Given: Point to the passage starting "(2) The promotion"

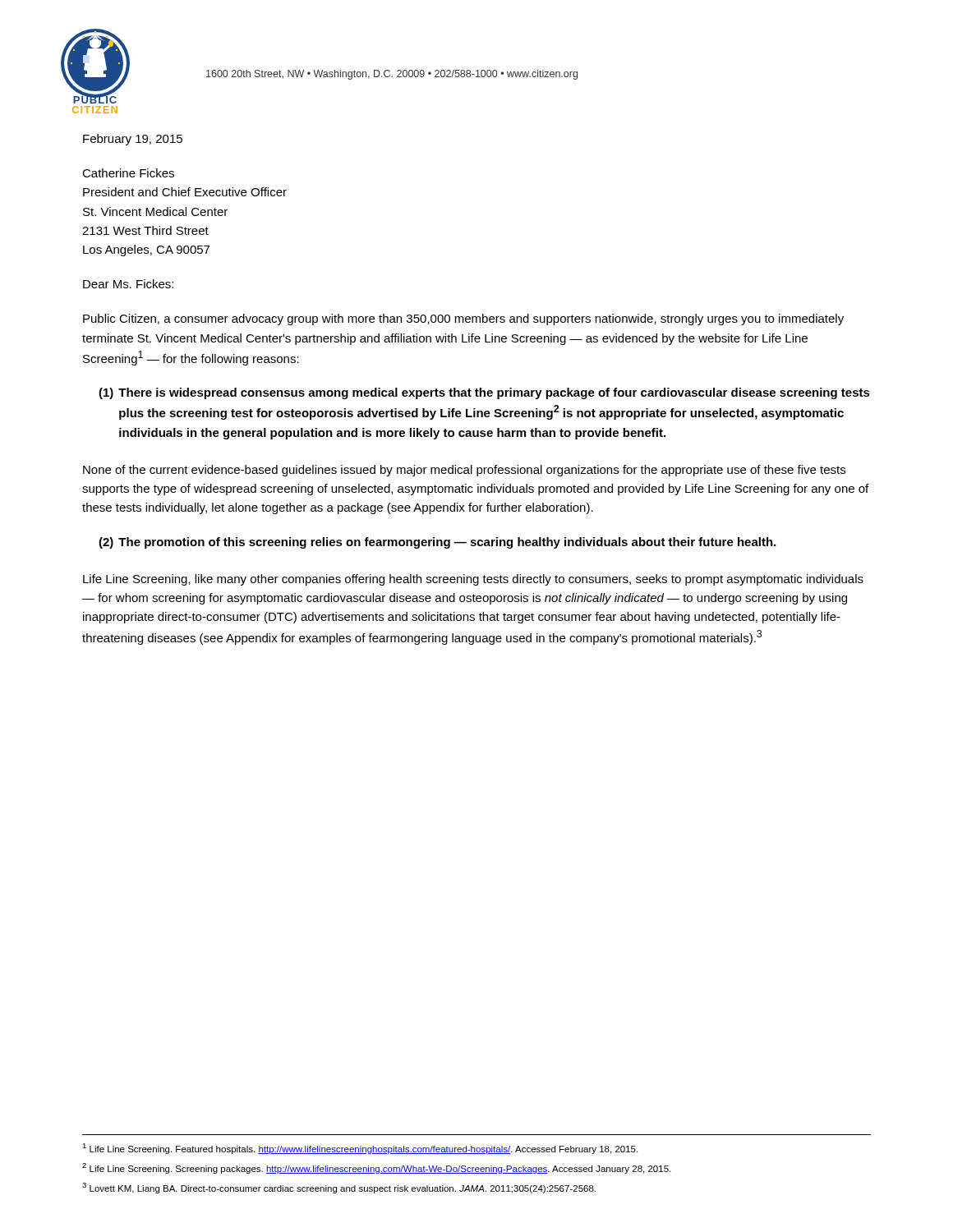Looking at the screenshot, I should coord(438,541).
